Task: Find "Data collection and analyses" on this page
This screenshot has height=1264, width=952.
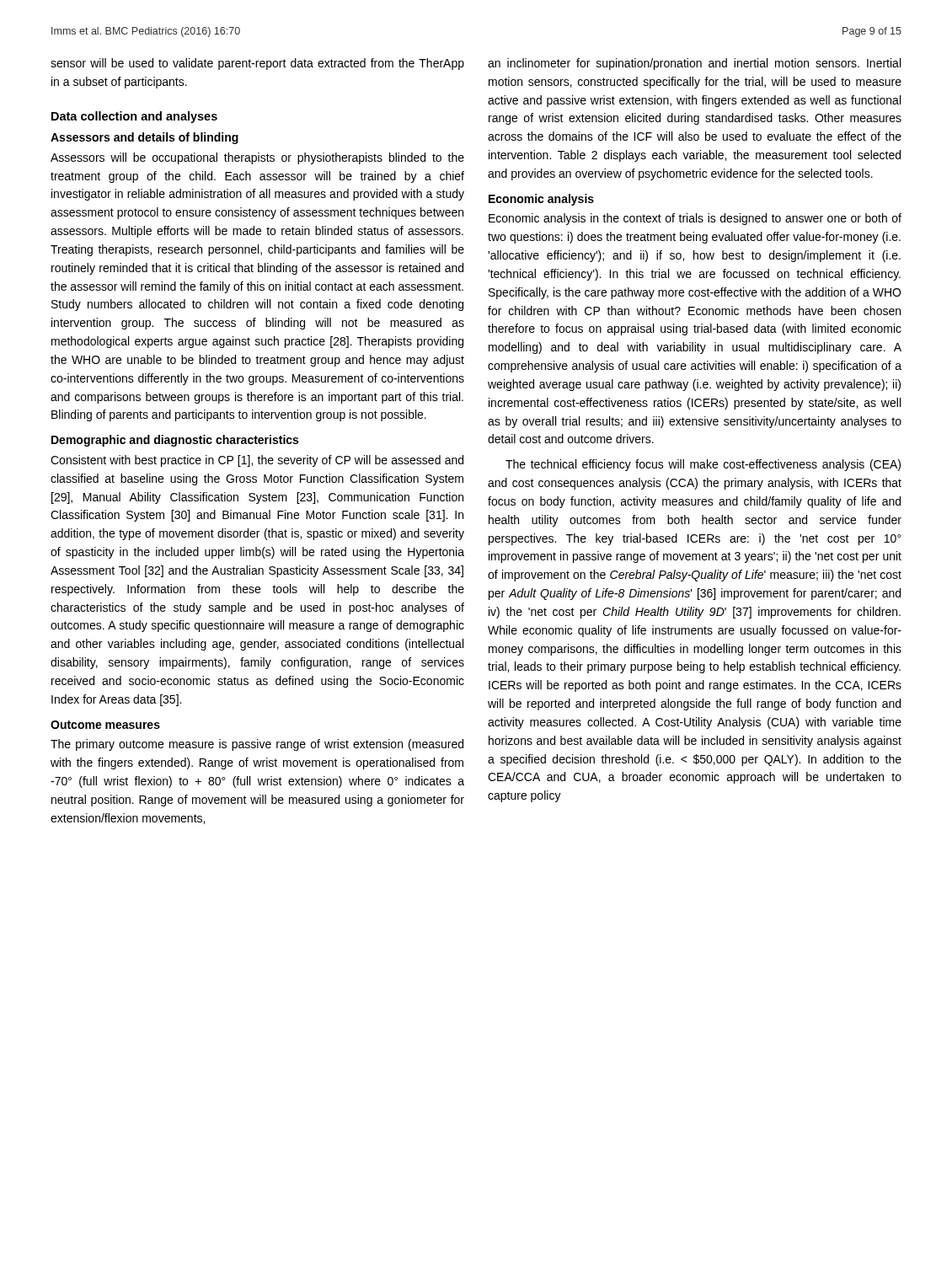Action: (x=134, y=116)
